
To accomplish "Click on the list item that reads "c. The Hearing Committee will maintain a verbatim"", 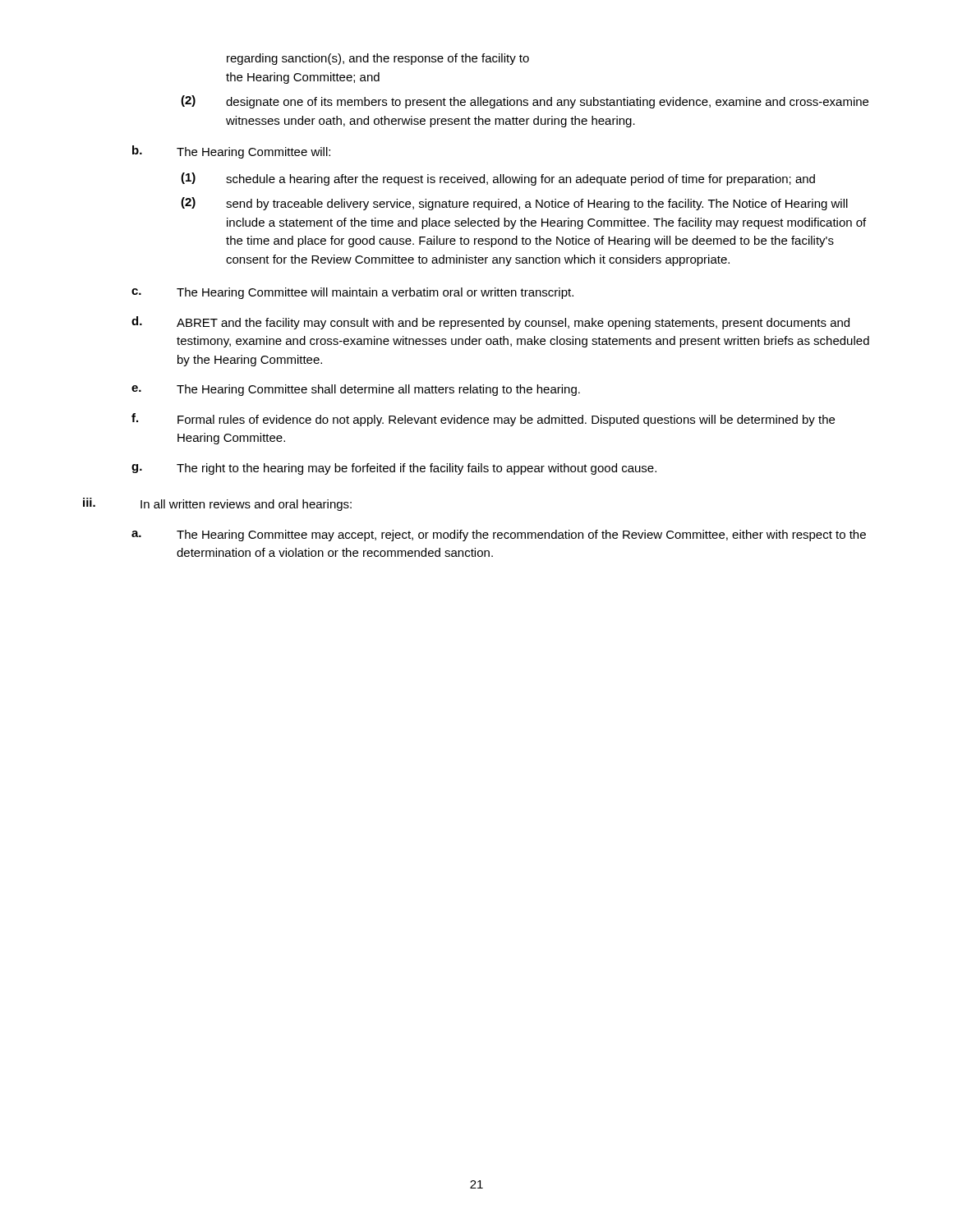I will 501,293.
